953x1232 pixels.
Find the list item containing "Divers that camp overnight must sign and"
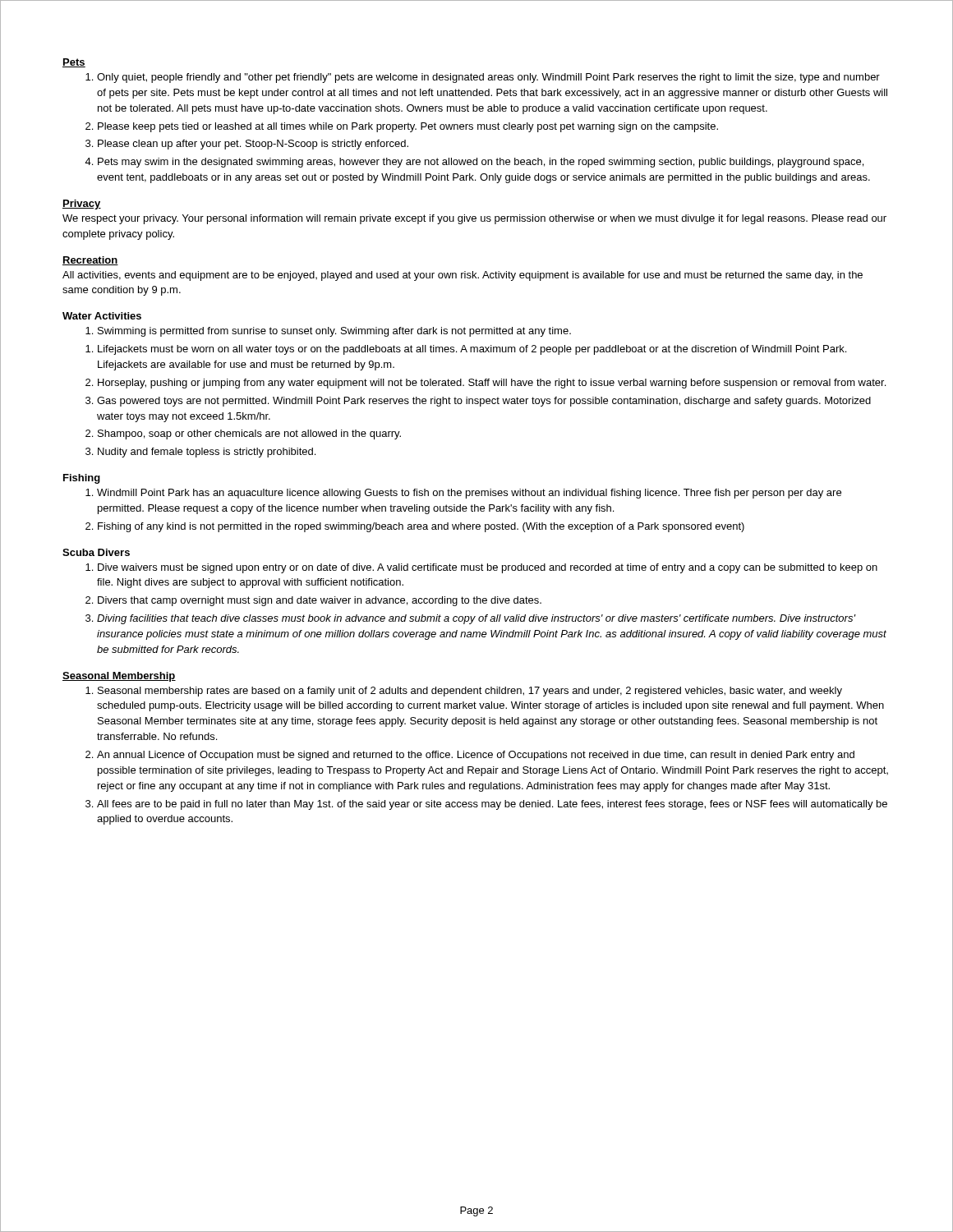[x=494, y=601]
